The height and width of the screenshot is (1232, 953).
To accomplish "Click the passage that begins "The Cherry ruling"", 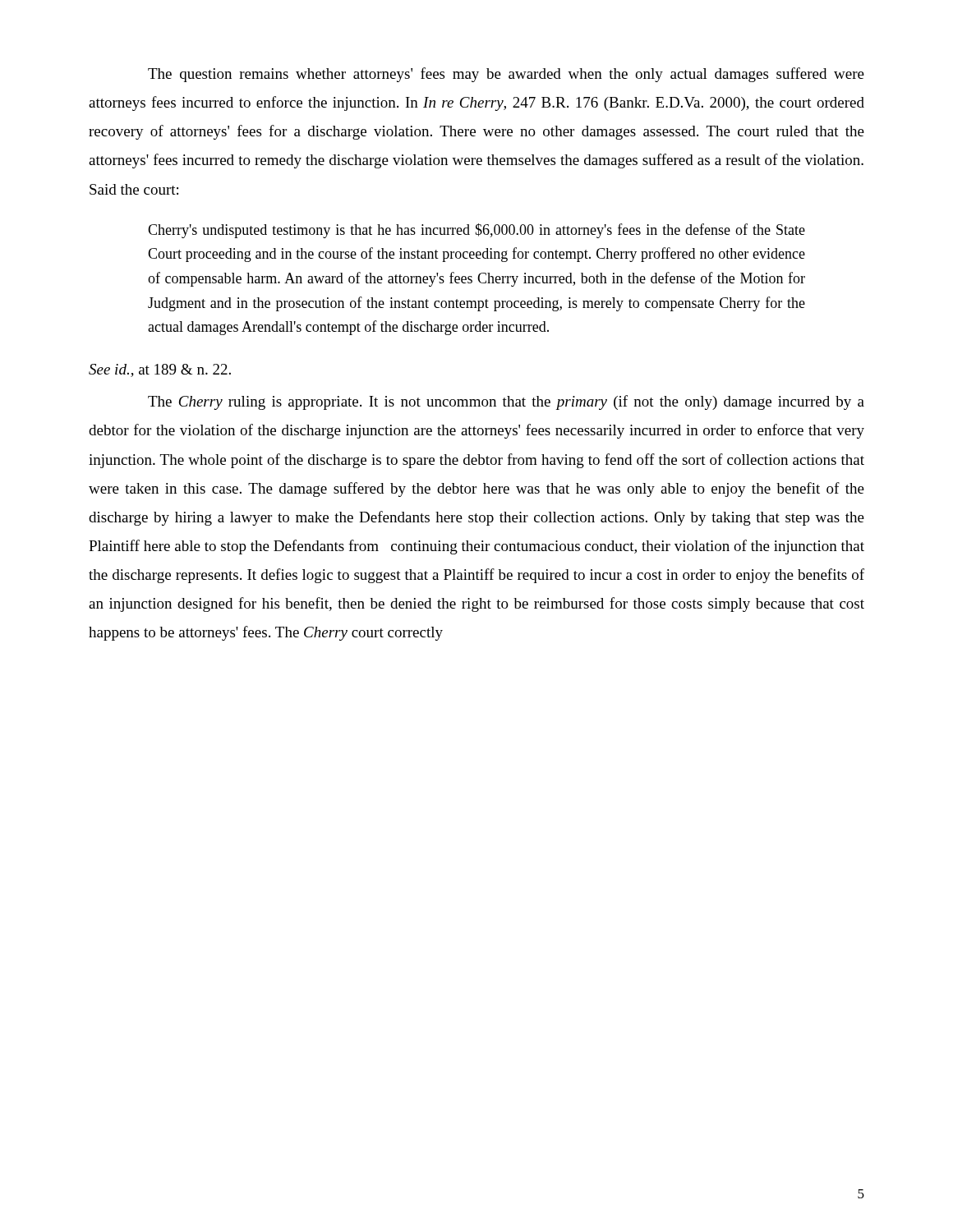I will [476, 517].
